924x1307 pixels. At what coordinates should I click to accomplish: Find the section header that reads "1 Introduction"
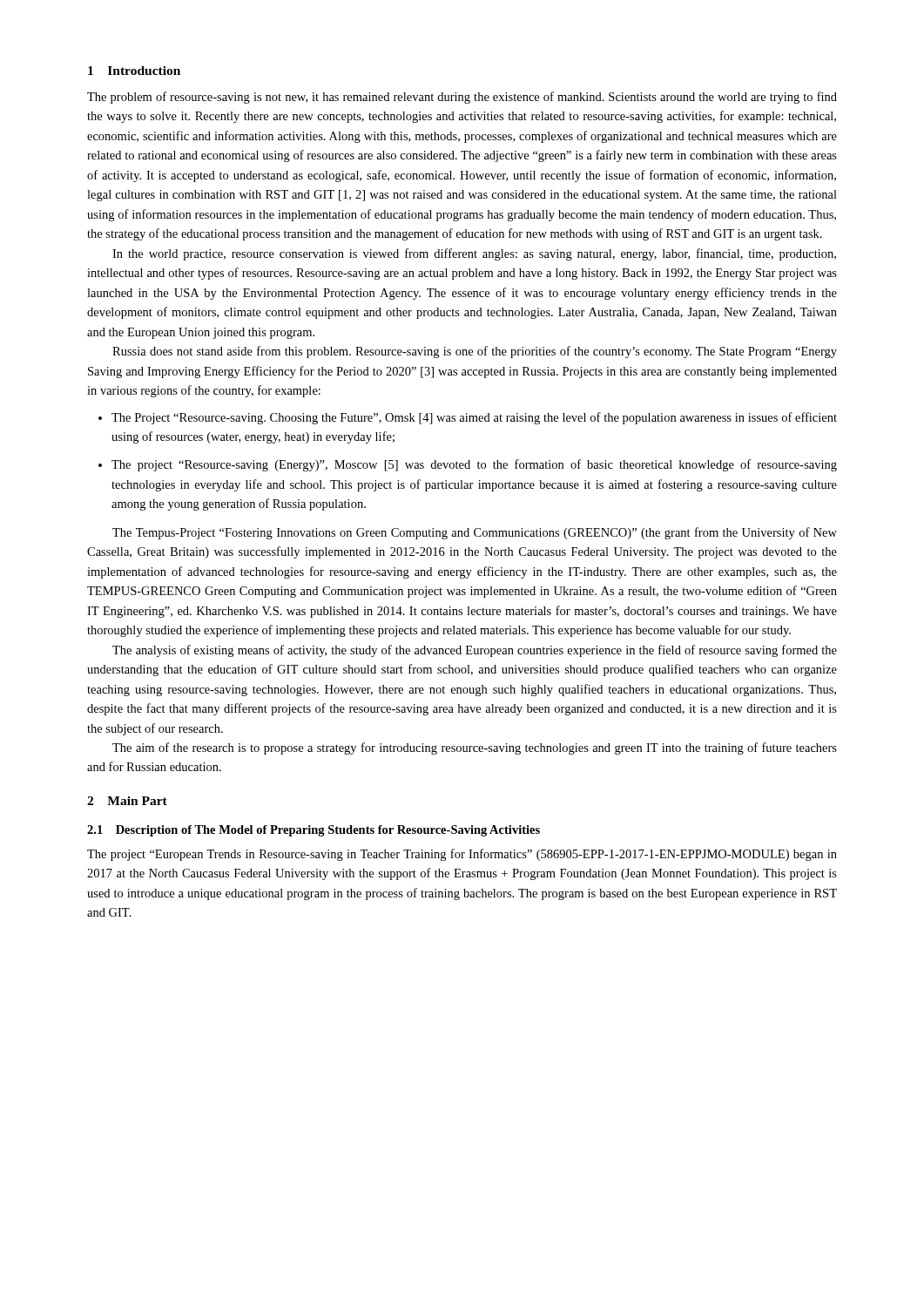[134, 71]
